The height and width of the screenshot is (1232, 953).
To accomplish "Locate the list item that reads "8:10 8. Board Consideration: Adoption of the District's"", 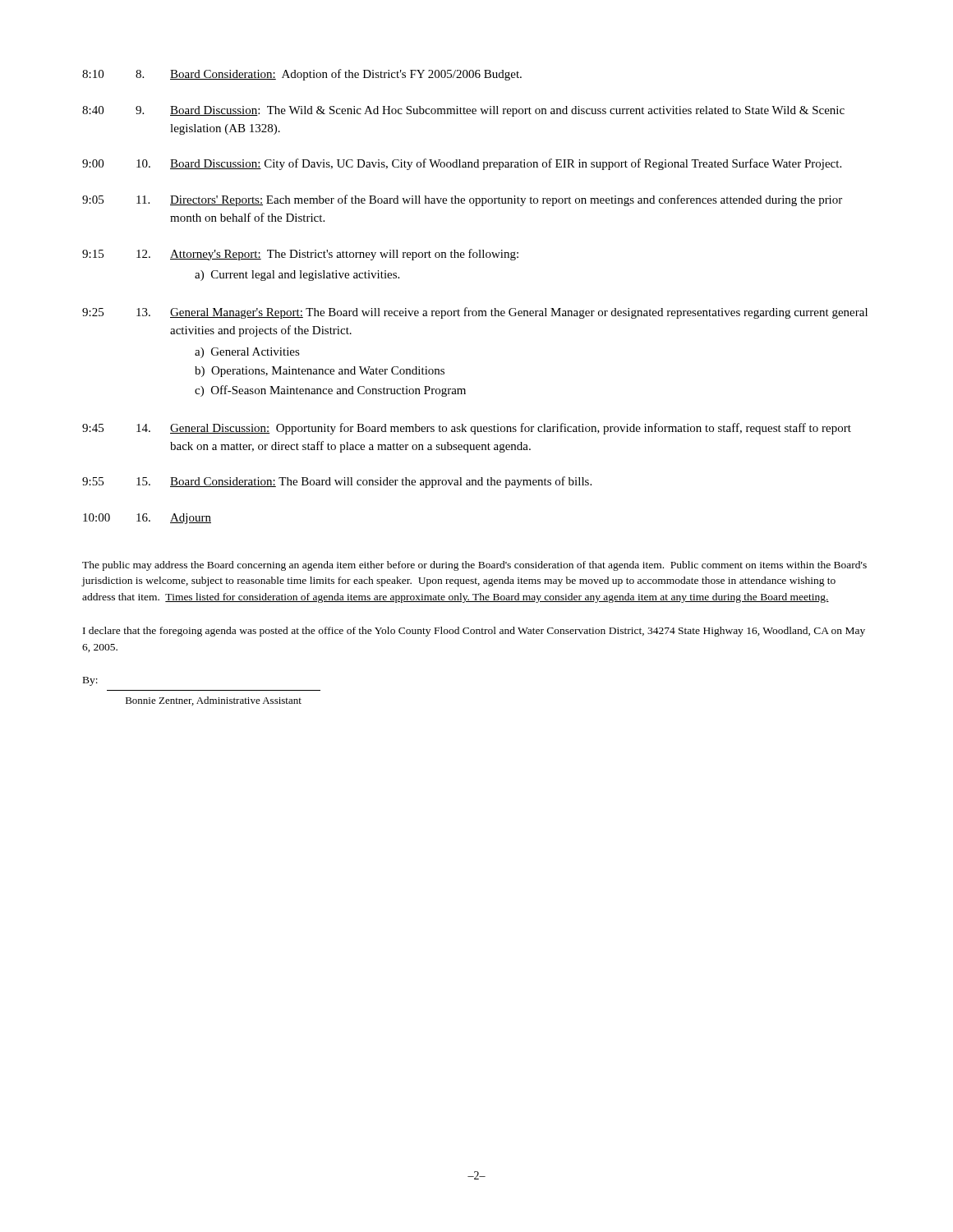I will 476,75.
